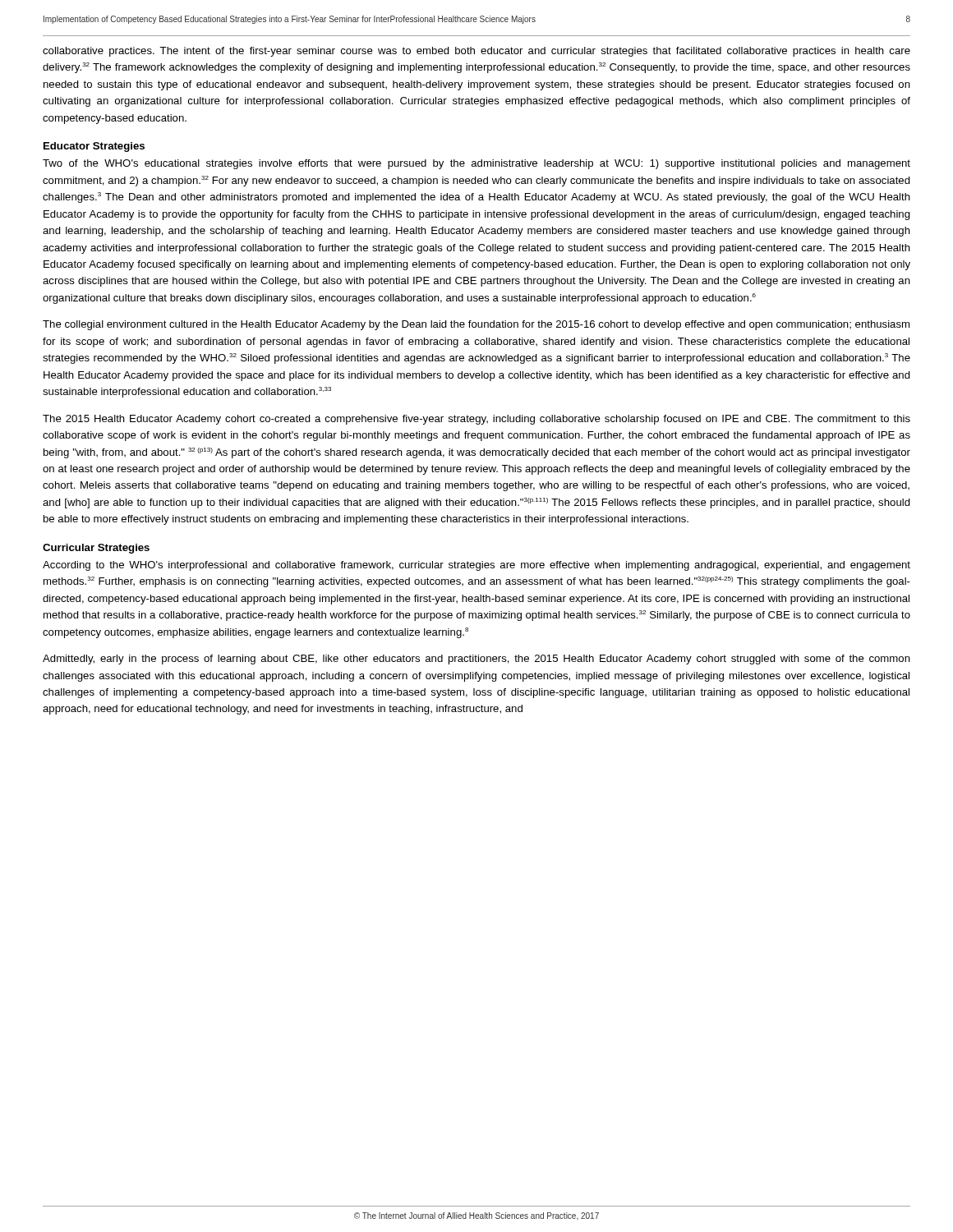Click on the text starting "Curricular Strategies"
Viewport: 953px width, 1232px height.
coord(96,547)
